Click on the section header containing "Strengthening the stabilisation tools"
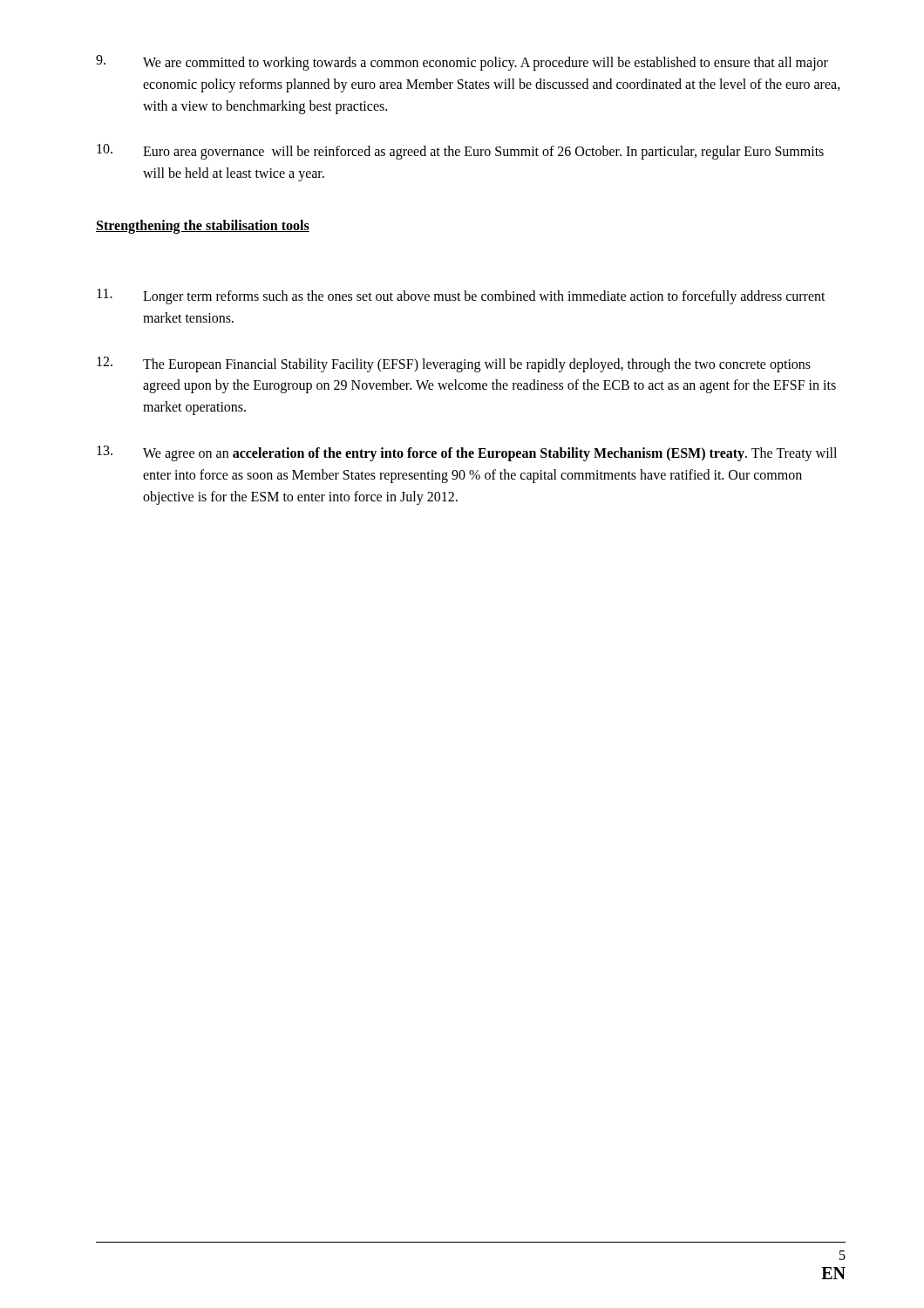Screen dimensions: 1308x924 [x=203, y=226]
